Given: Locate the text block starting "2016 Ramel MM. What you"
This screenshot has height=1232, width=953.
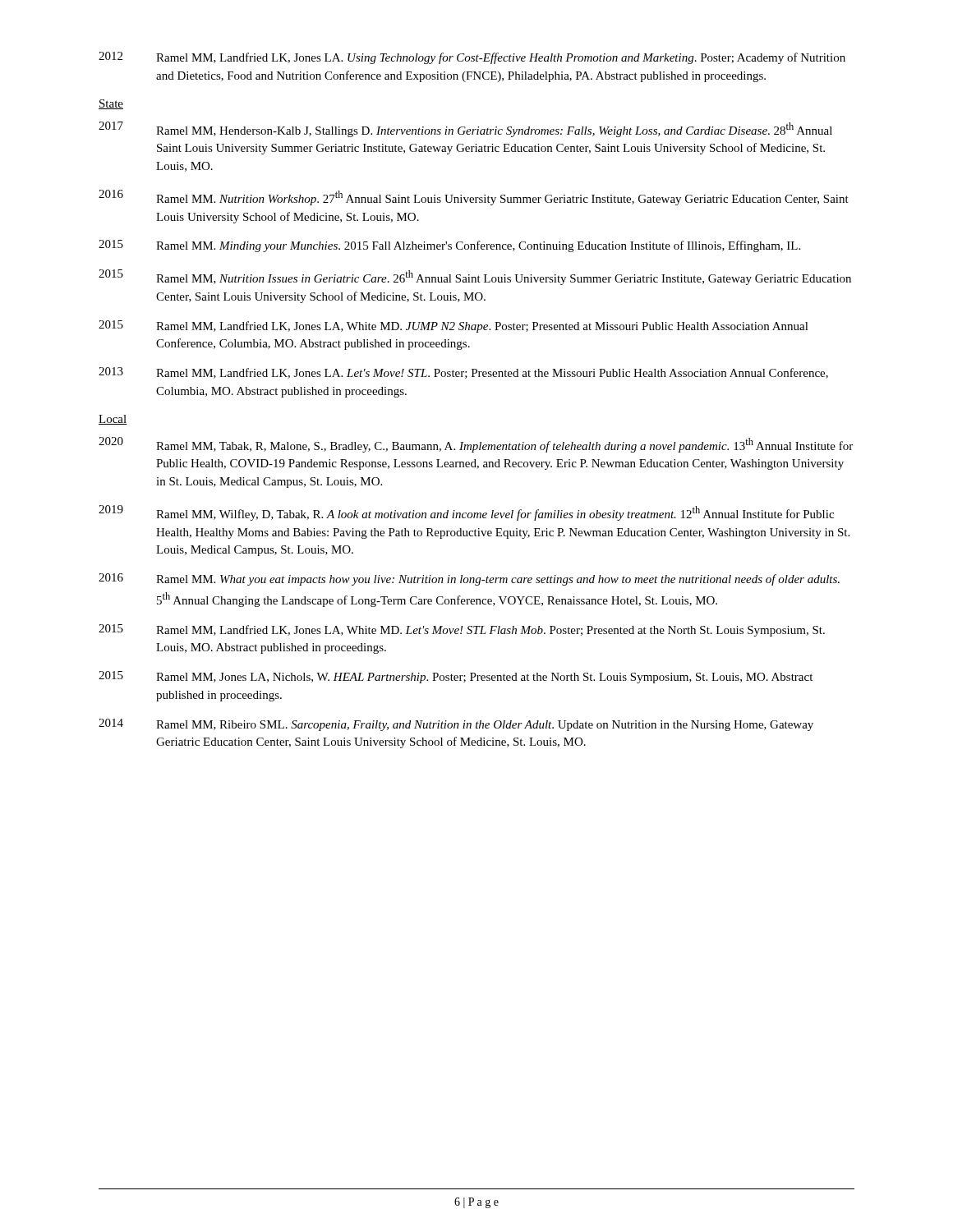Looking at the screenshot, I should coord(476,590).
